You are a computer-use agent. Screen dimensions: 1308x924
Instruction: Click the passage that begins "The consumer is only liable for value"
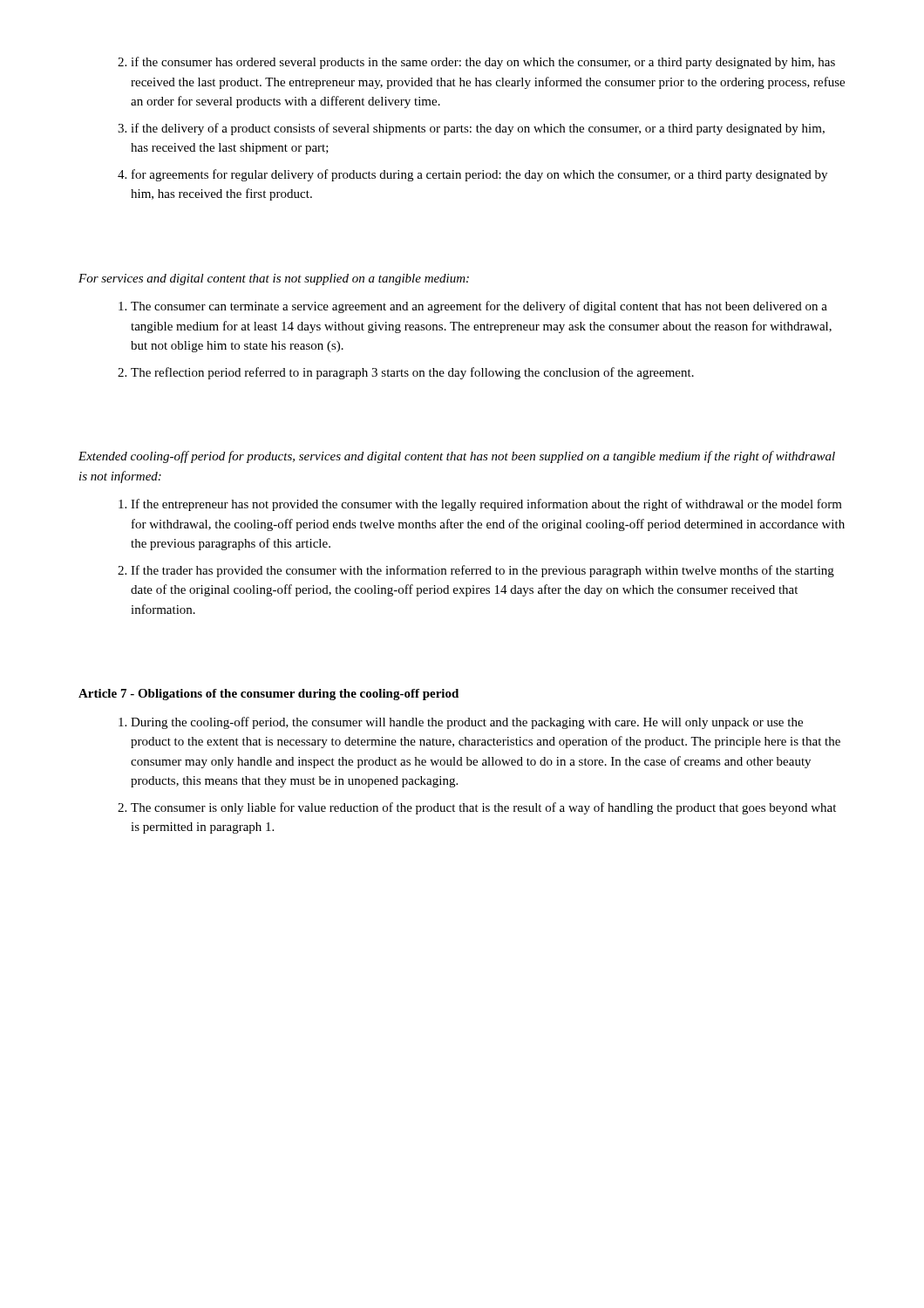pos(484,817)
